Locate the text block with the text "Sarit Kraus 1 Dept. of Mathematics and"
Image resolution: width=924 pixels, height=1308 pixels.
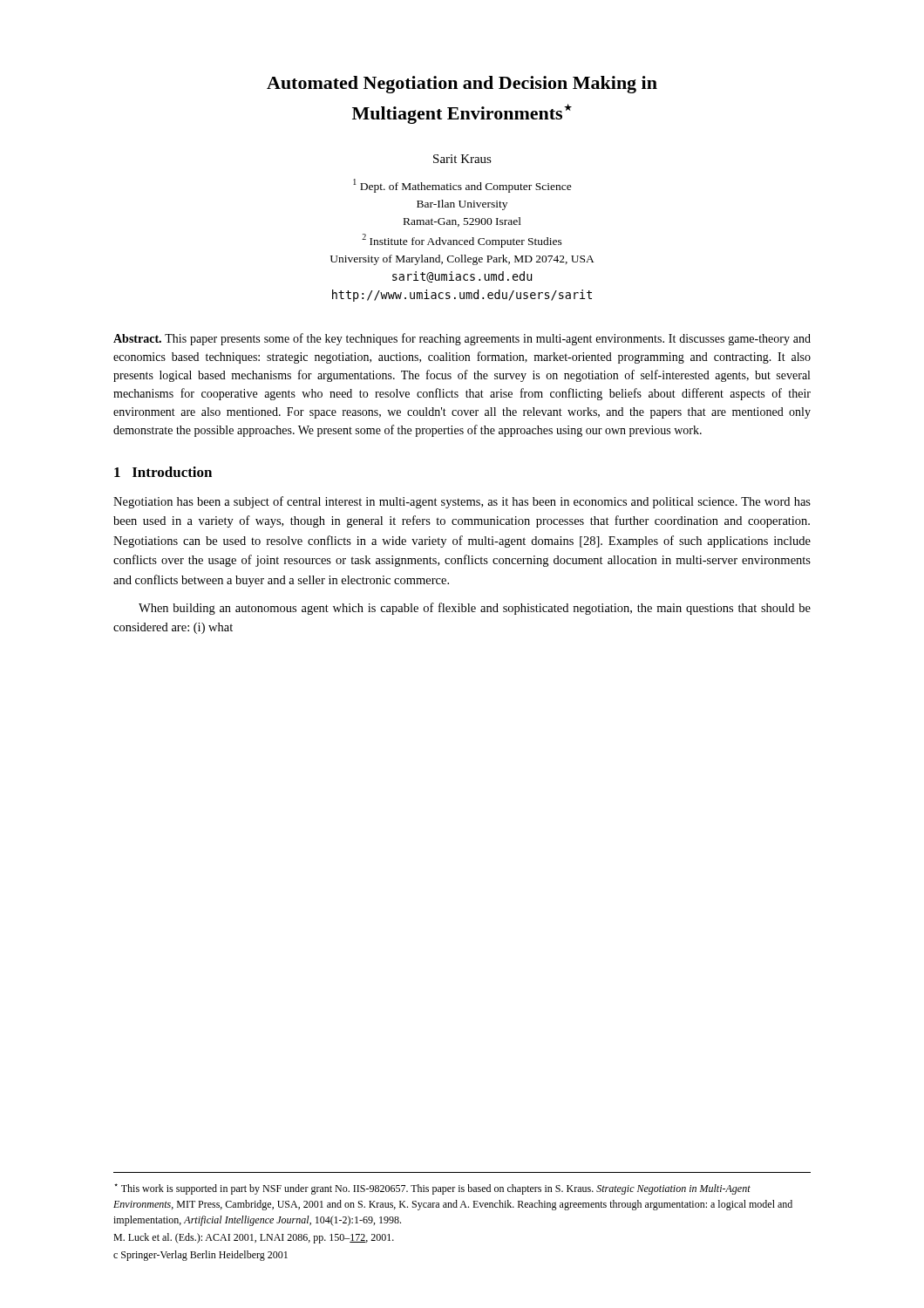[462, 228]
